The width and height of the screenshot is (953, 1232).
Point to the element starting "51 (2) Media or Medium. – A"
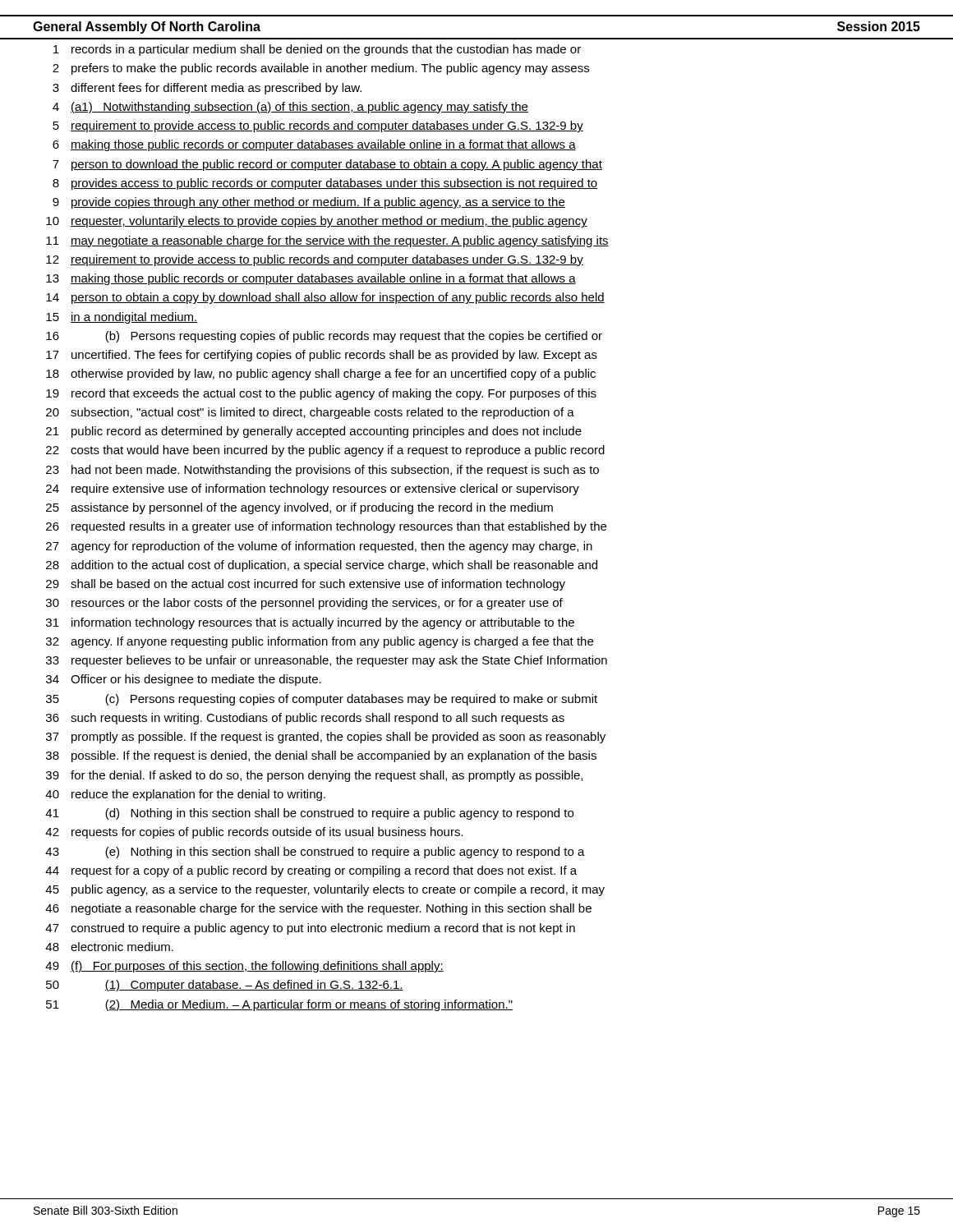point(476,1004)
